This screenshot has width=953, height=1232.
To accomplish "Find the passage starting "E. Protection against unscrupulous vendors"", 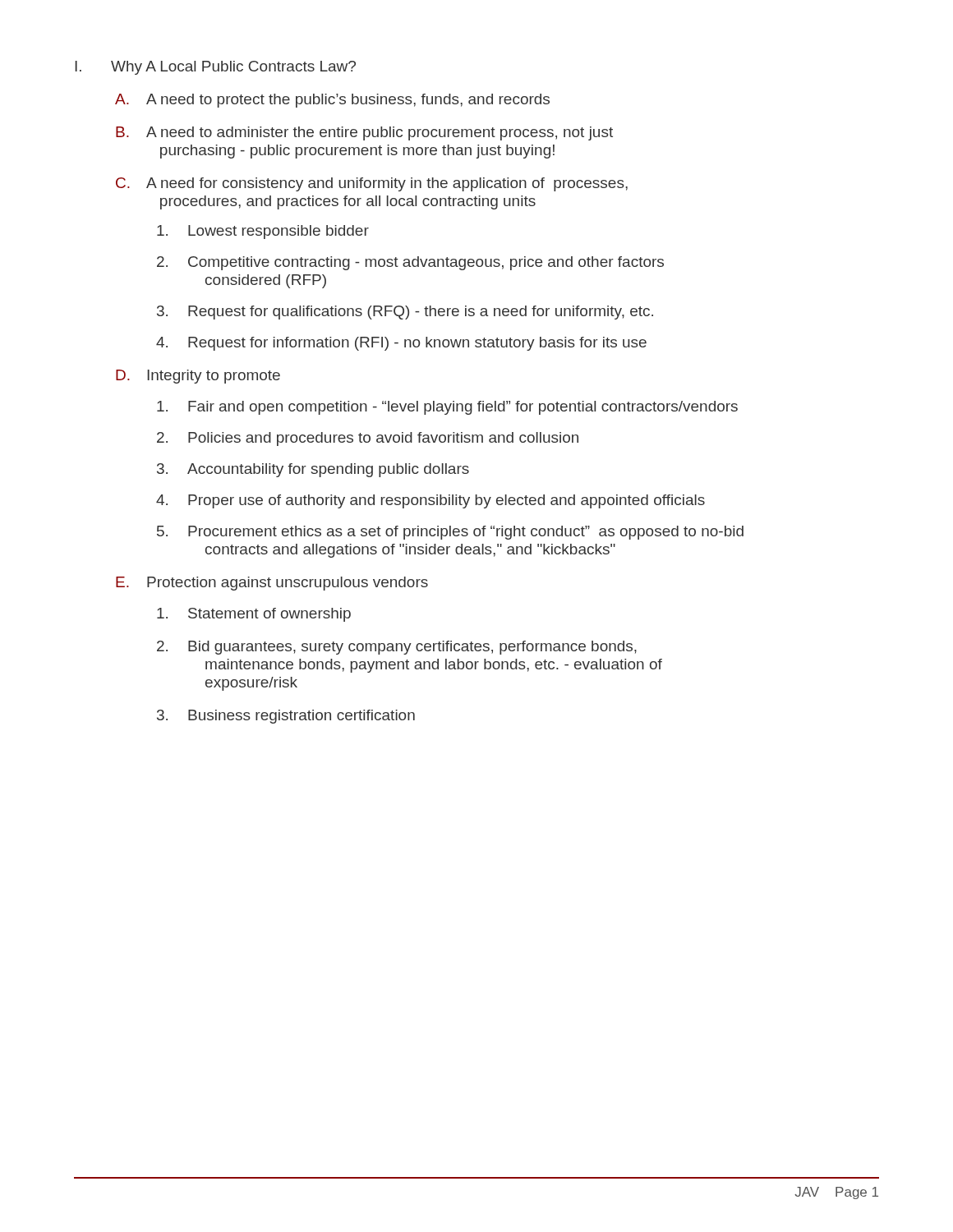I will point(272,582).
